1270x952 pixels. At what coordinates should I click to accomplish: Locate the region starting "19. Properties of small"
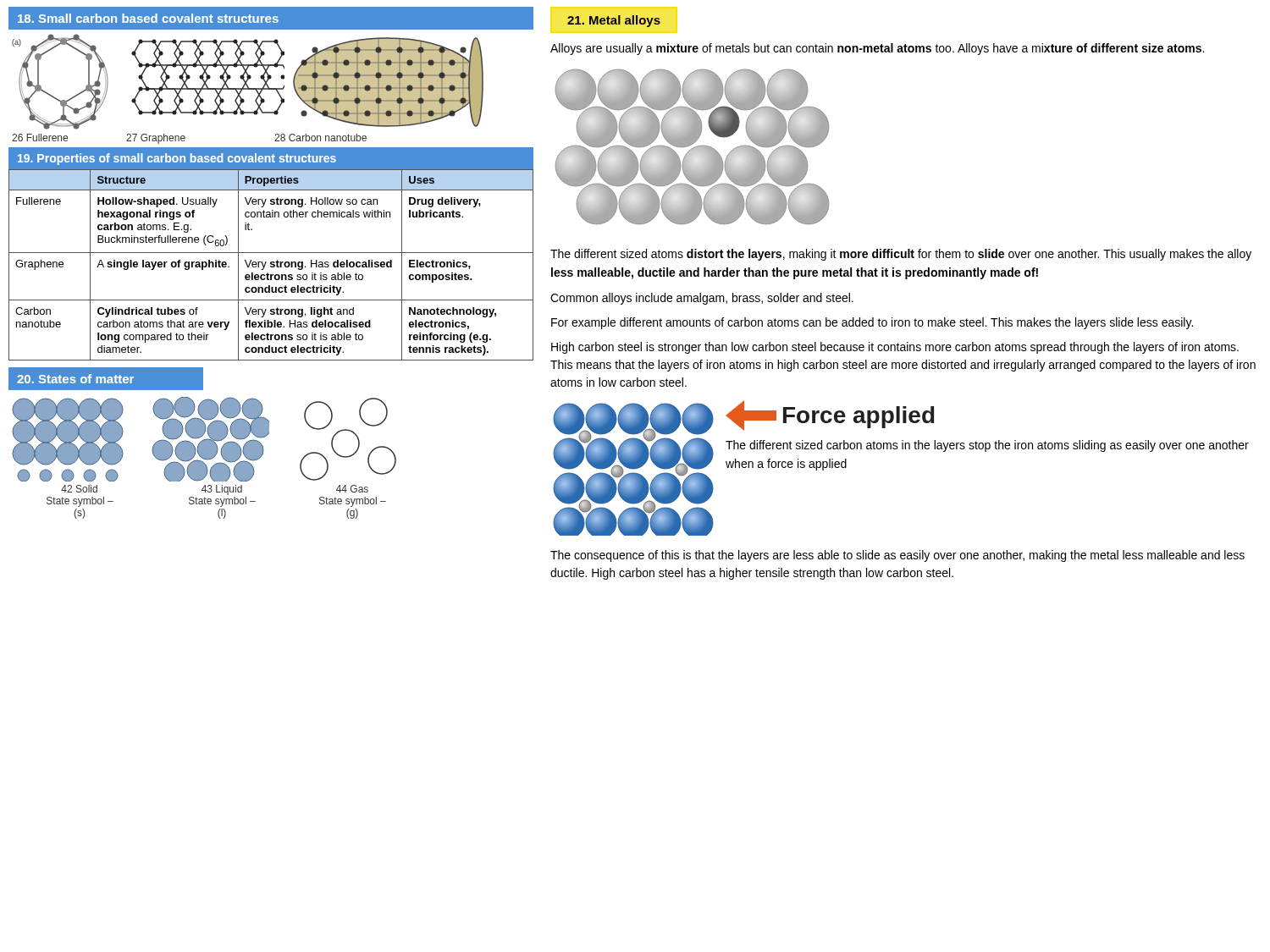[177, 158]
